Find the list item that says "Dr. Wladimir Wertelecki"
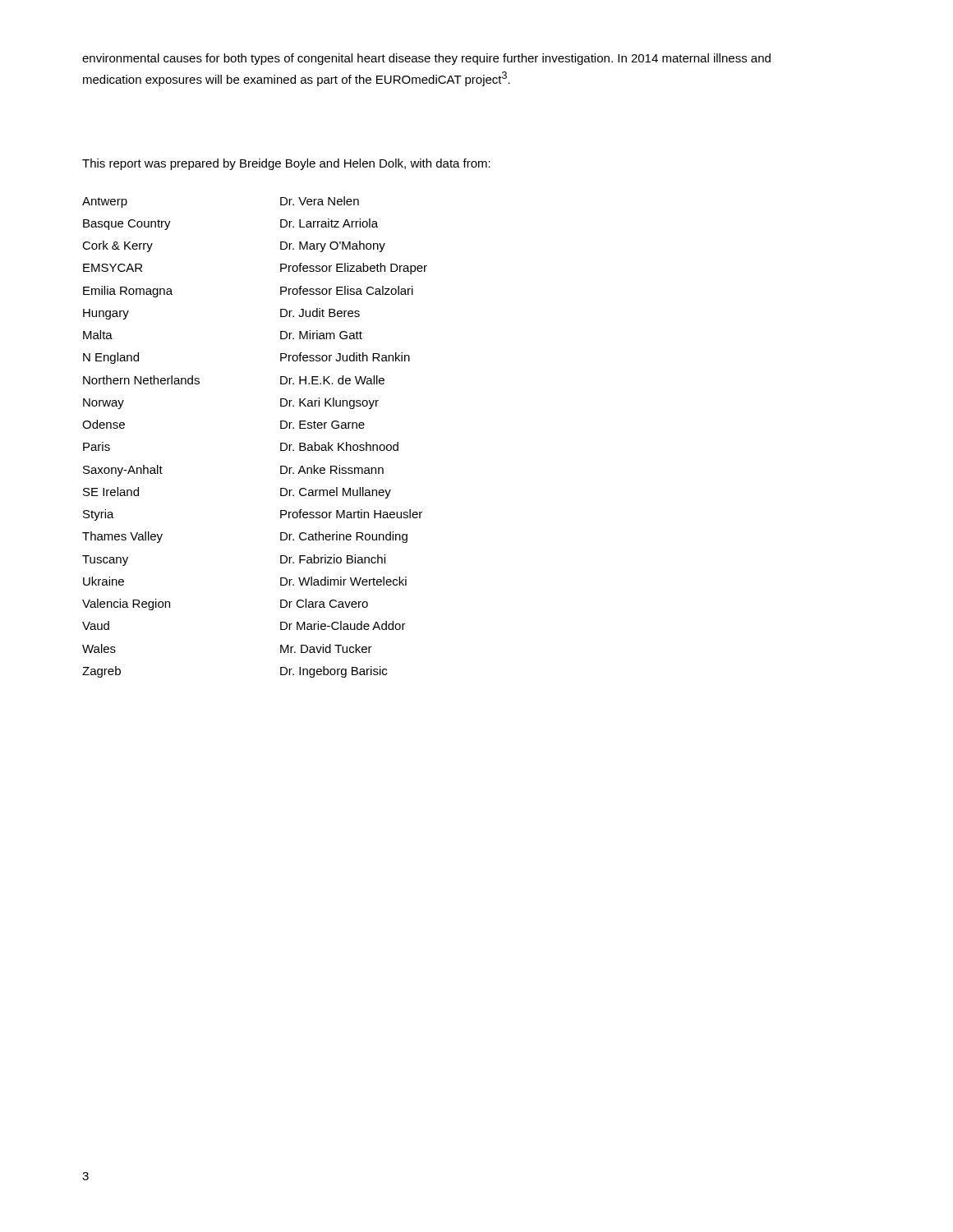 pyautogui.click(x=343, y=581)
